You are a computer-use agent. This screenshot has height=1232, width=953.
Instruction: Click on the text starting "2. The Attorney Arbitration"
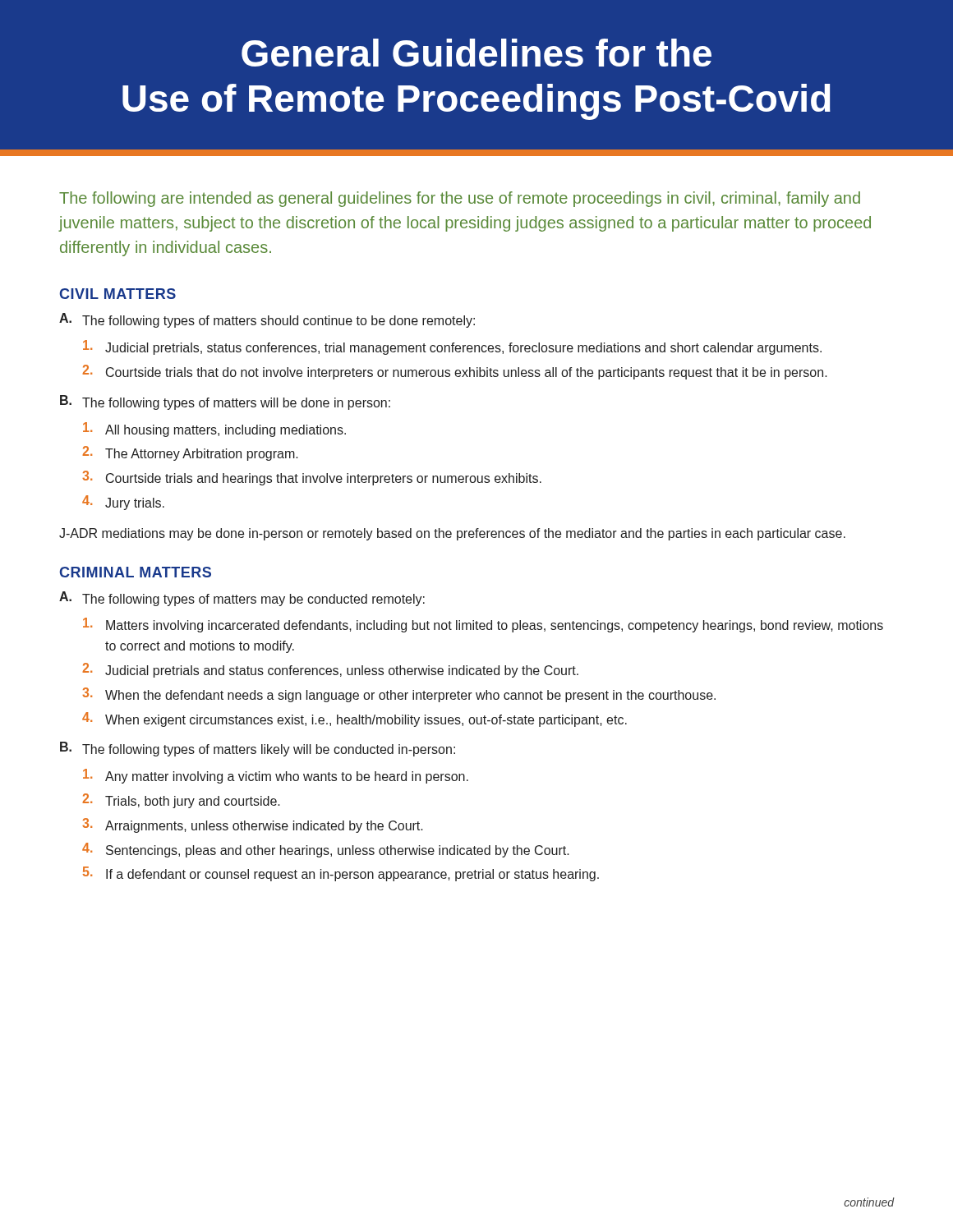point(190,453)
